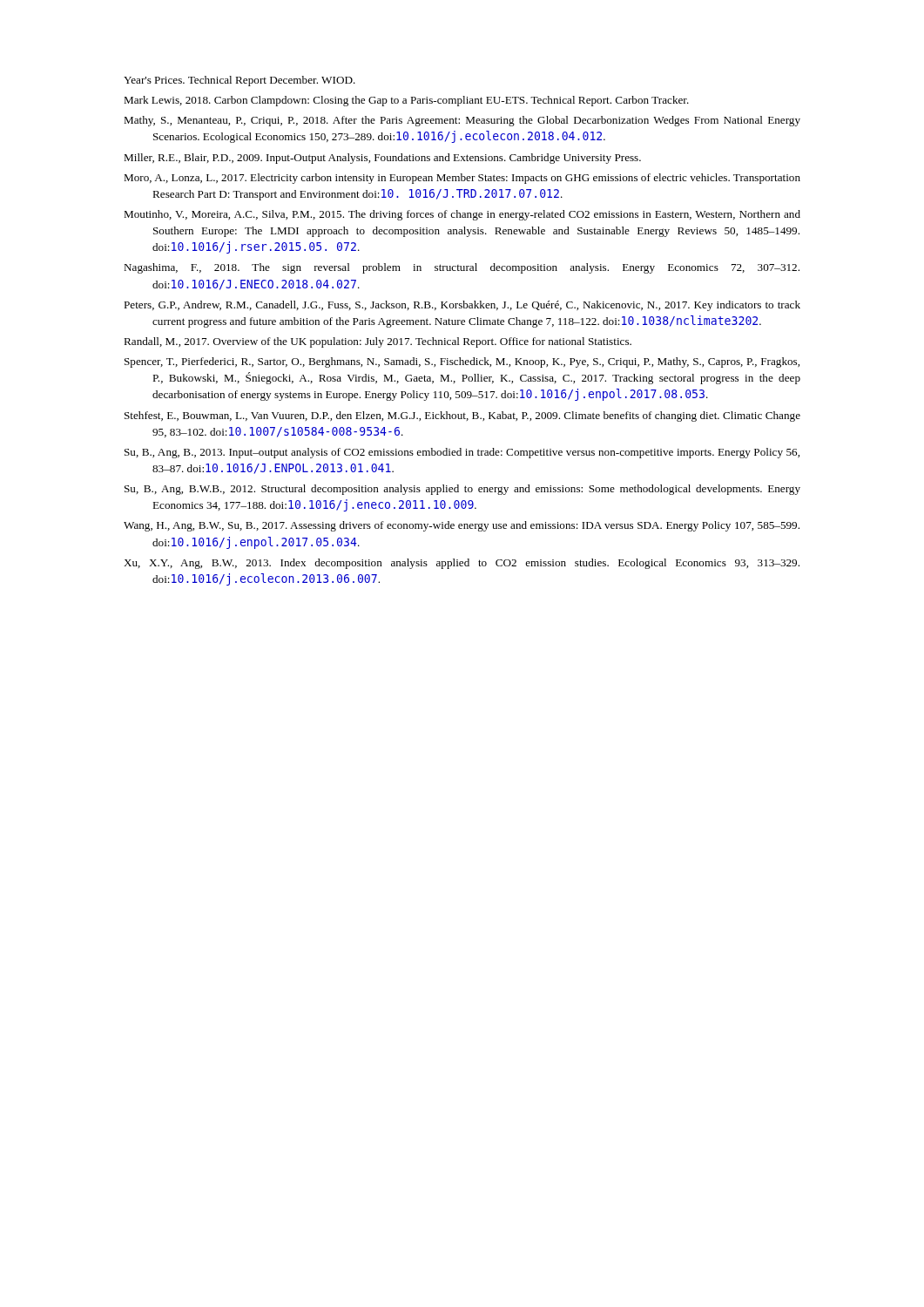Select the passage starting "Year's Prices. Technical"
This screenshot has width=924, height=1307.
coord(240,80)
